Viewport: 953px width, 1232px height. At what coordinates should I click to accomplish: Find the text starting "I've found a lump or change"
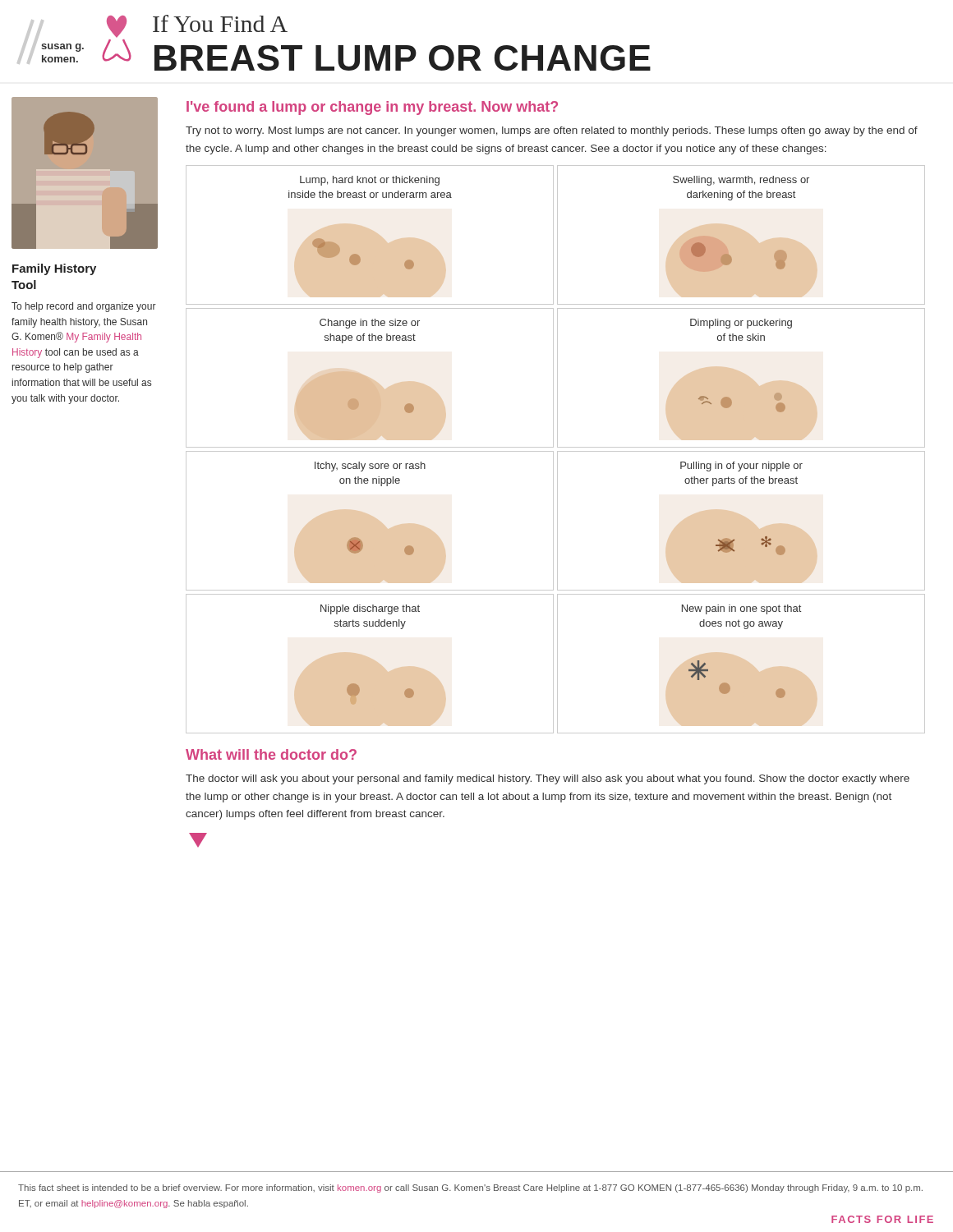click(372, 107)
